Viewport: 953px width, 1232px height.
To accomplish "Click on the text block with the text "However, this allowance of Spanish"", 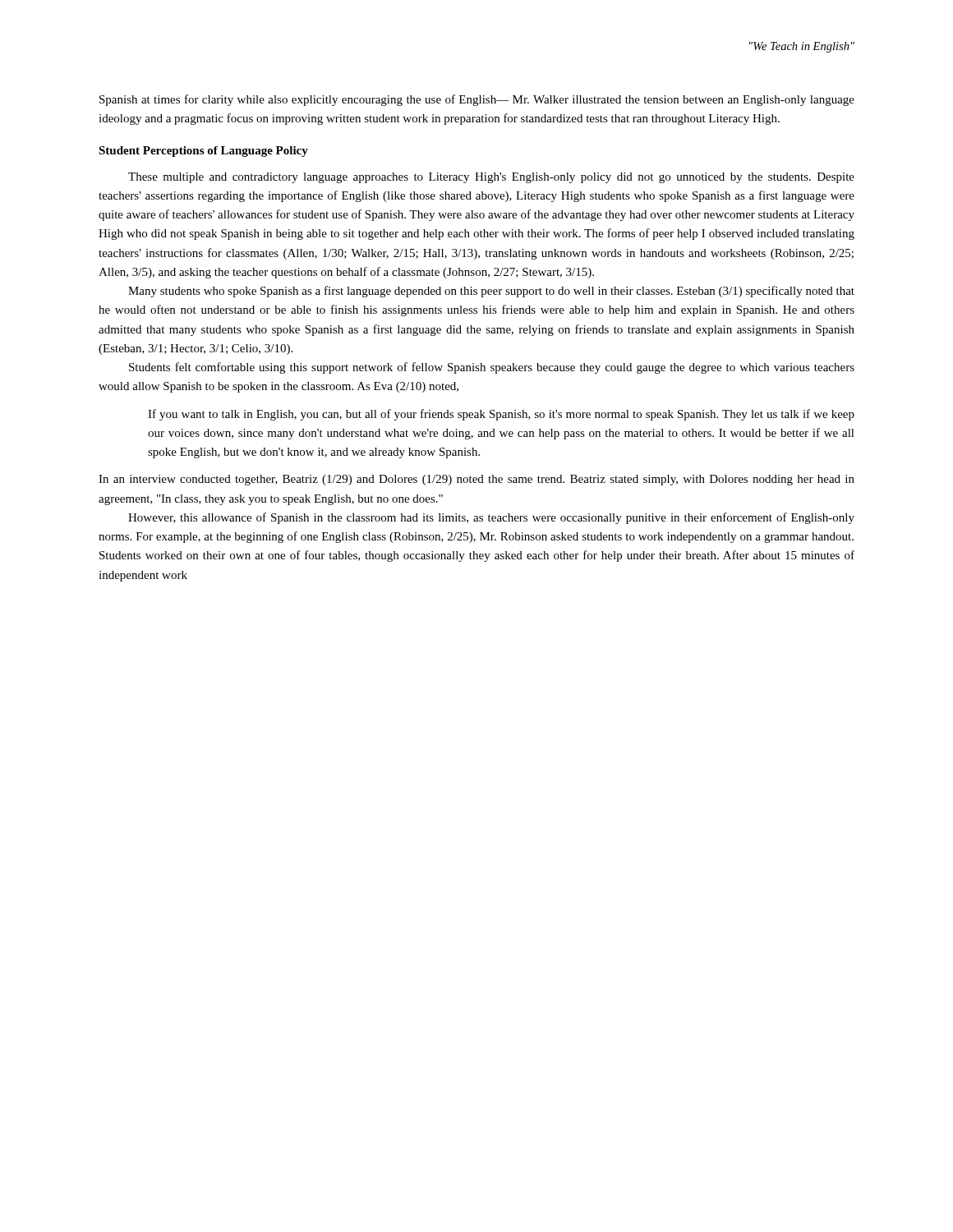I will tap(476, 546).
